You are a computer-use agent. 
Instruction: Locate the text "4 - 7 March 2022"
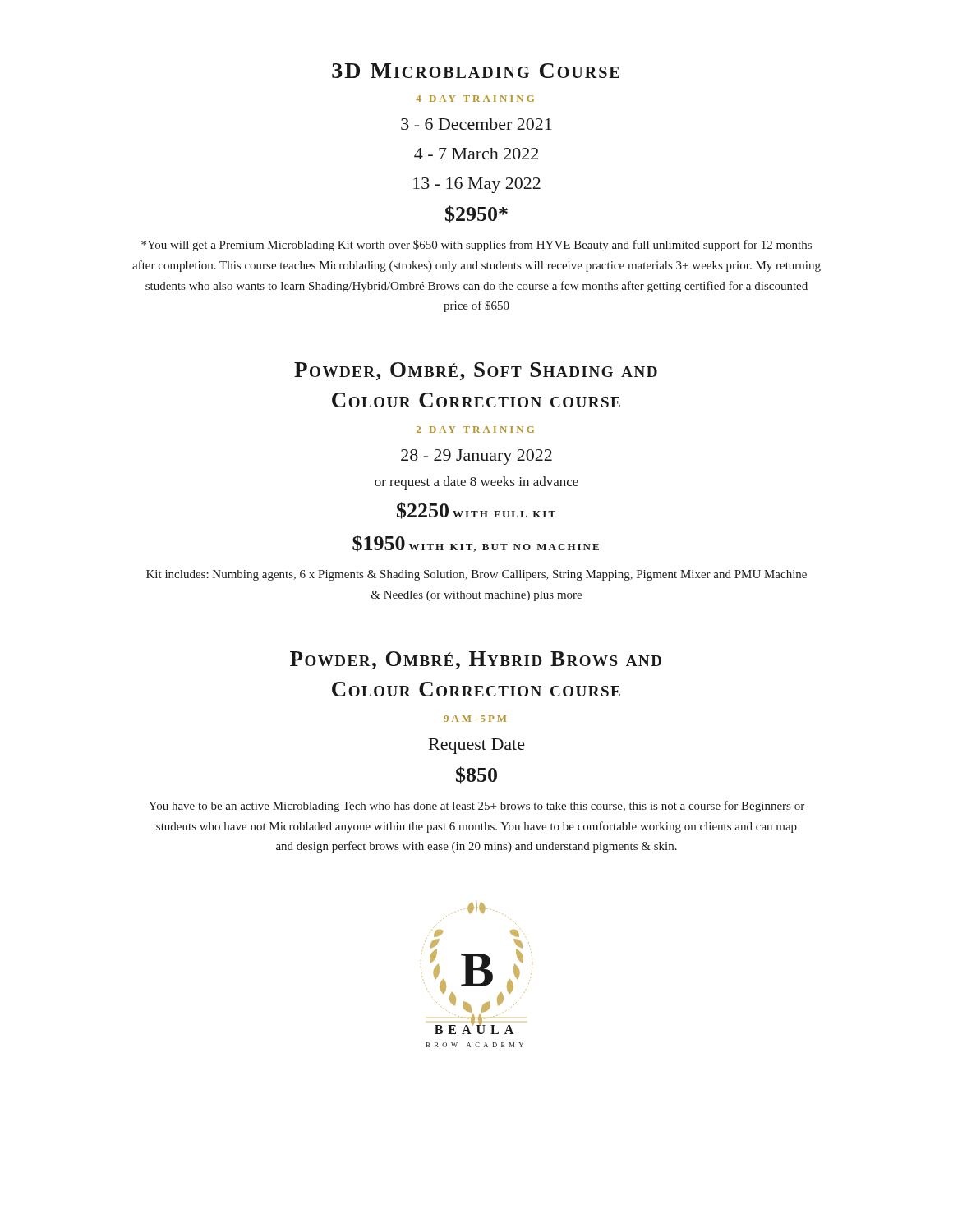476,154
